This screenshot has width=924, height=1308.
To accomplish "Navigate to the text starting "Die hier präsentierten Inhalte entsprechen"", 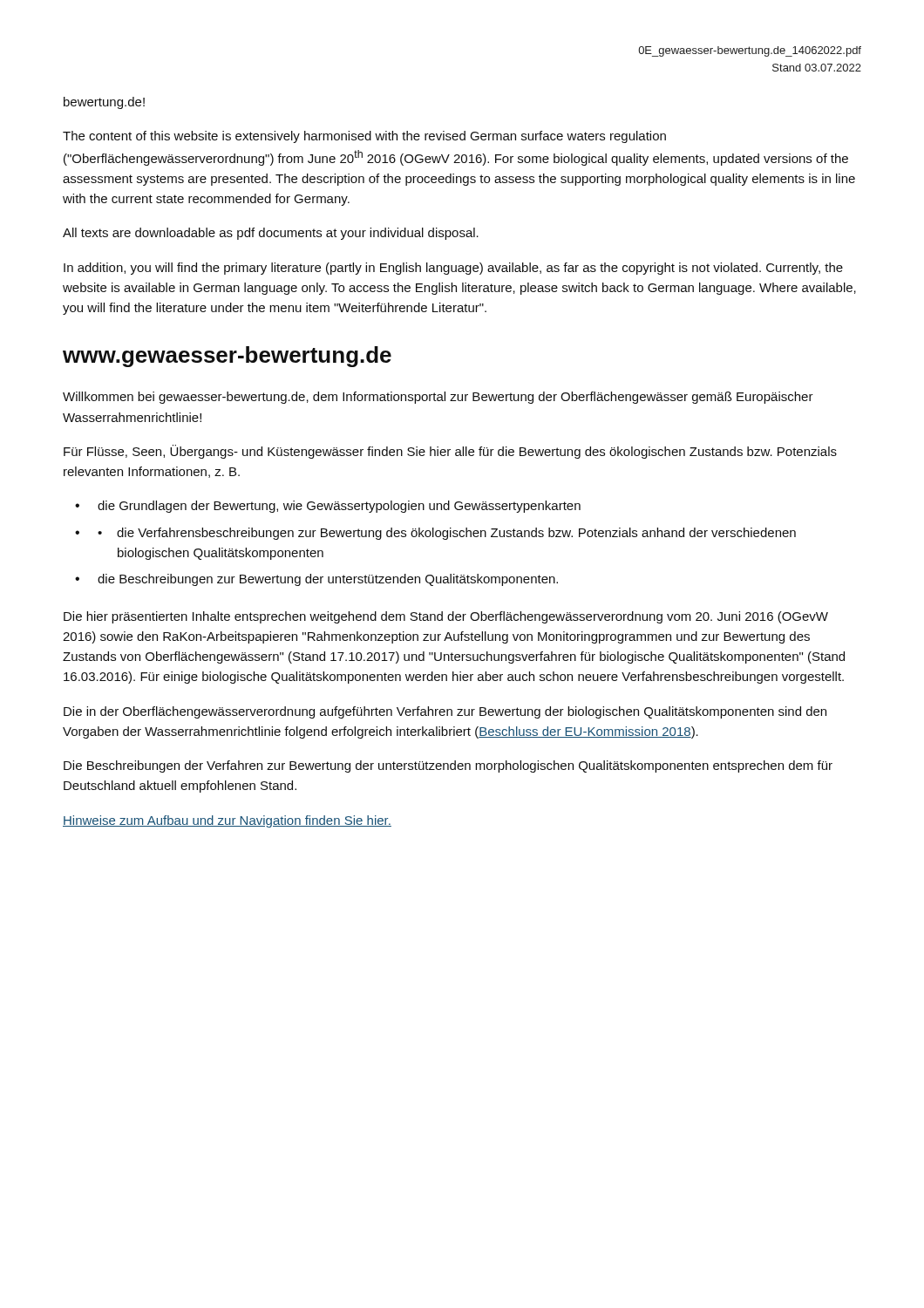I will click(454, 646).
